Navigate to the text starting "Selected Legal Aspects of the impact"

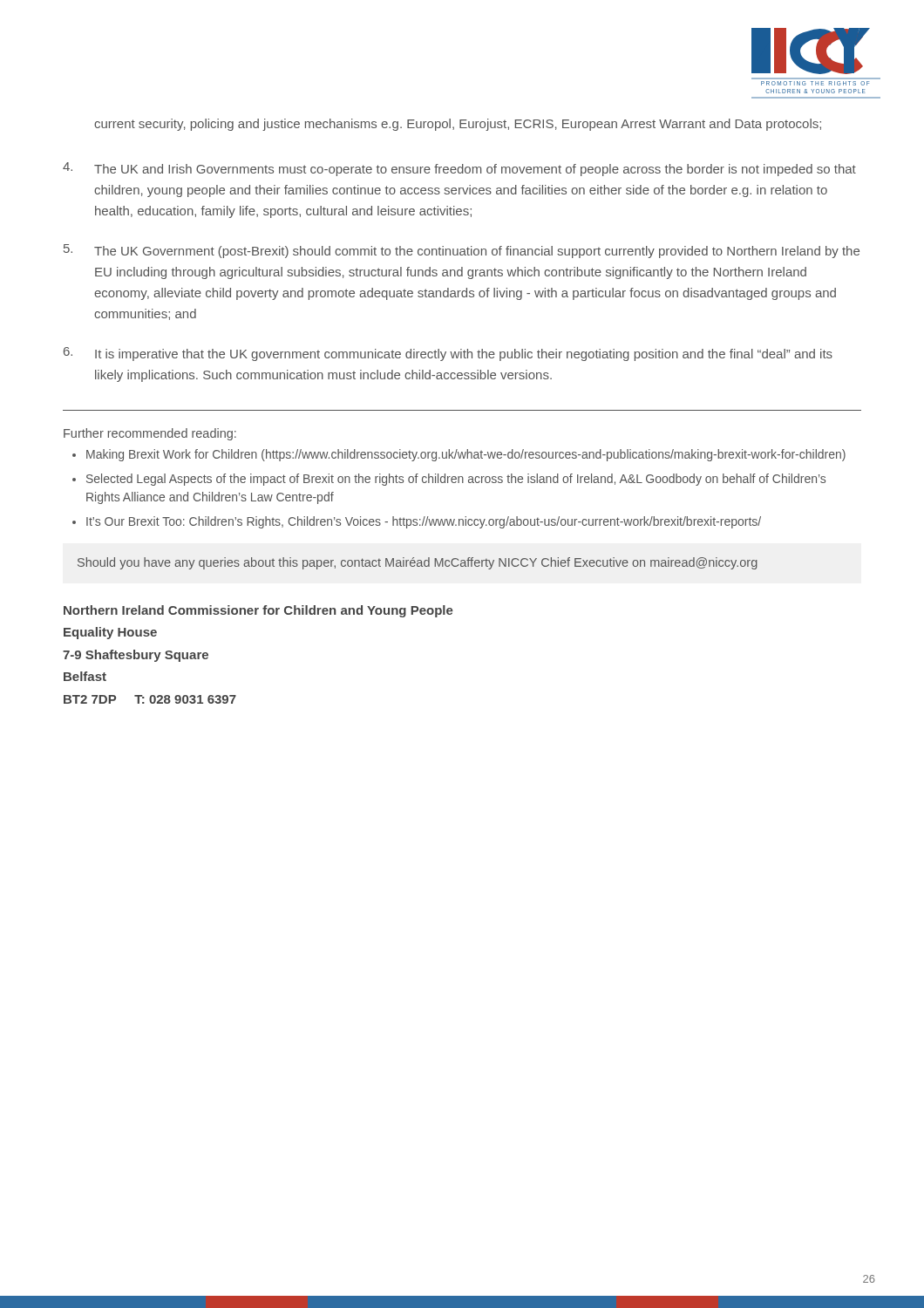[x=456, y=488]
